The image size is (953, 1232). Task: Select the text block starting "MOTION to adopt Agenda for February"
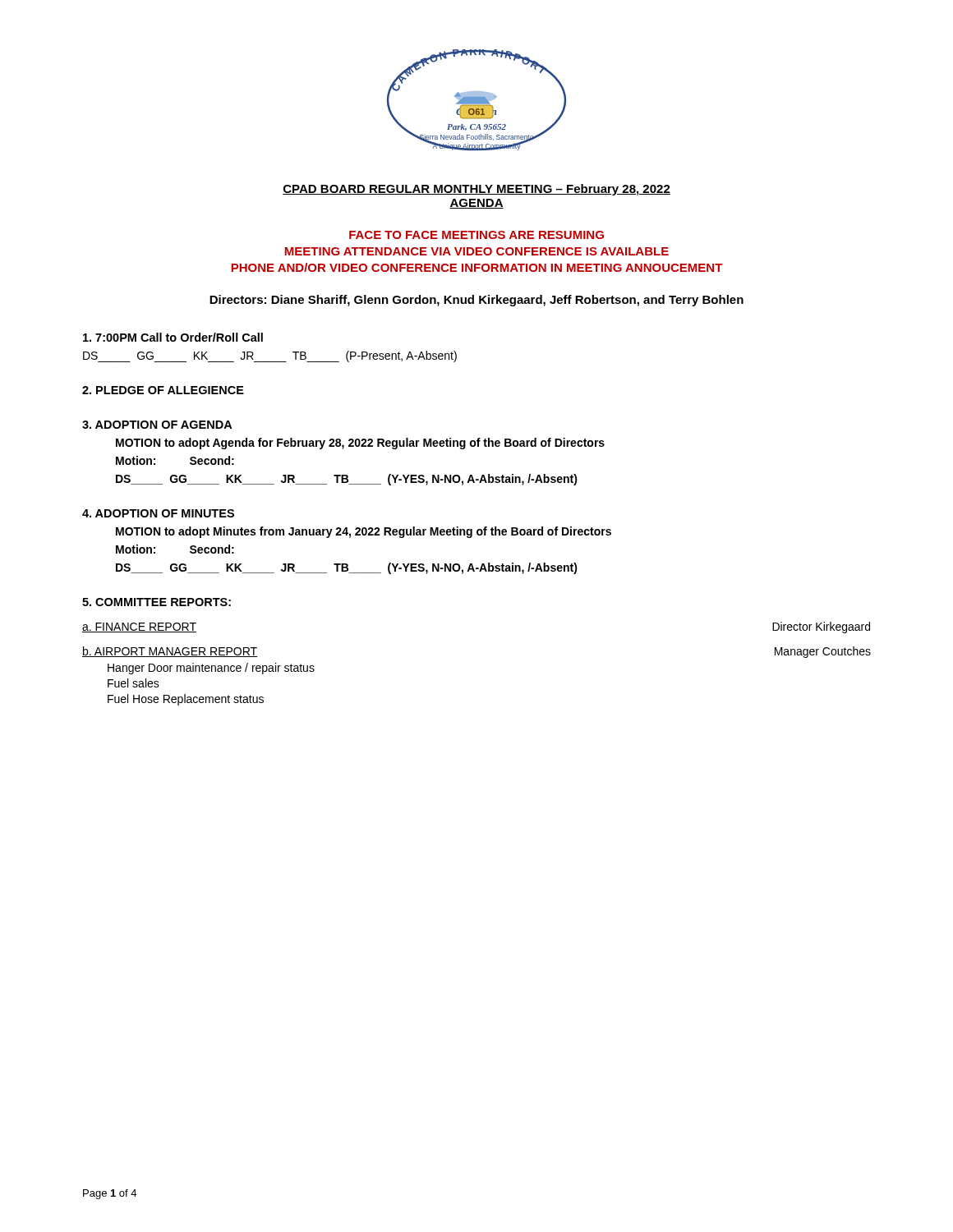(x=360, y=443)
